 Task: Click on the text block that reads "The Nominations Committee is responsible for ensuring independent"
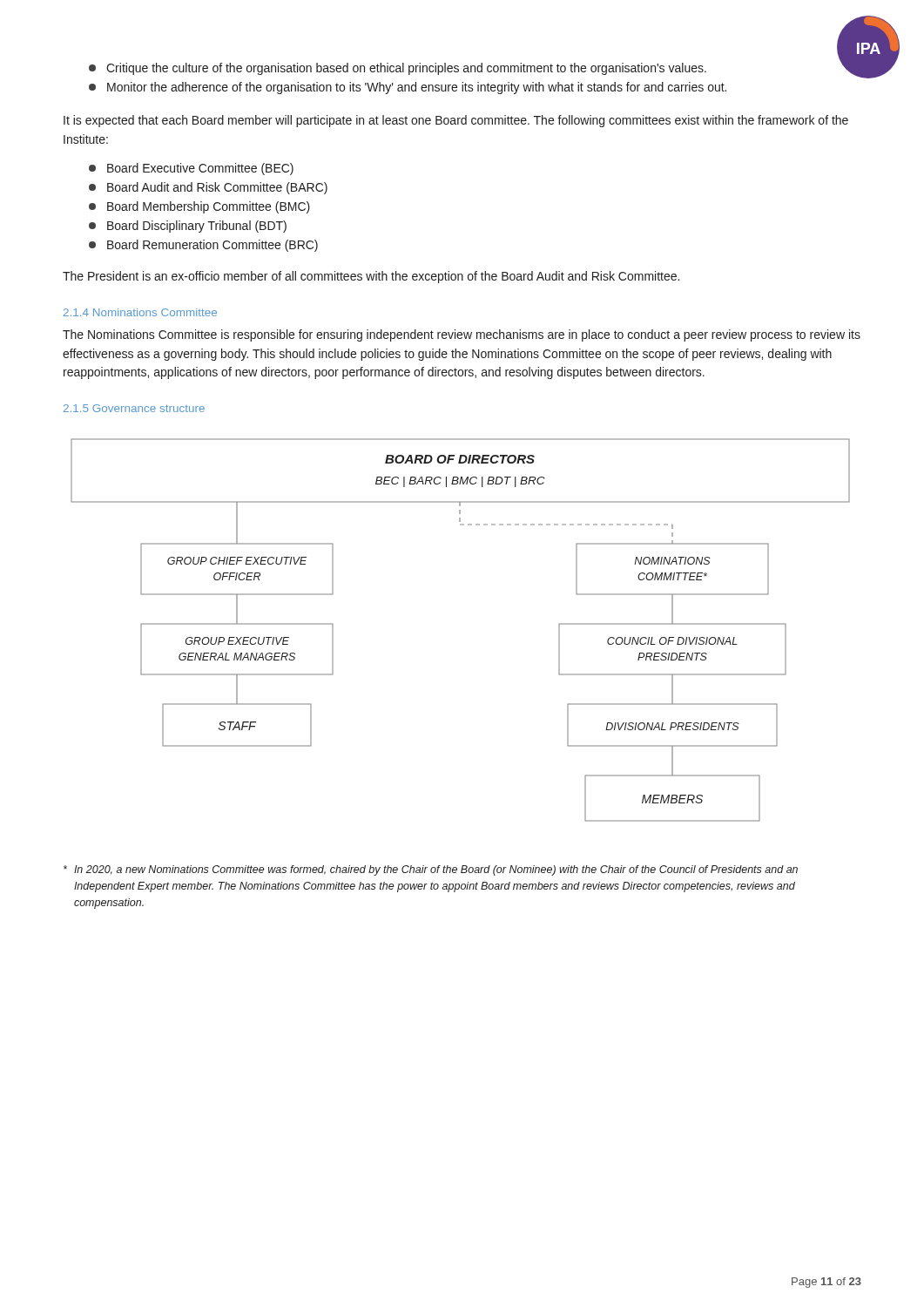pos(462,354)
